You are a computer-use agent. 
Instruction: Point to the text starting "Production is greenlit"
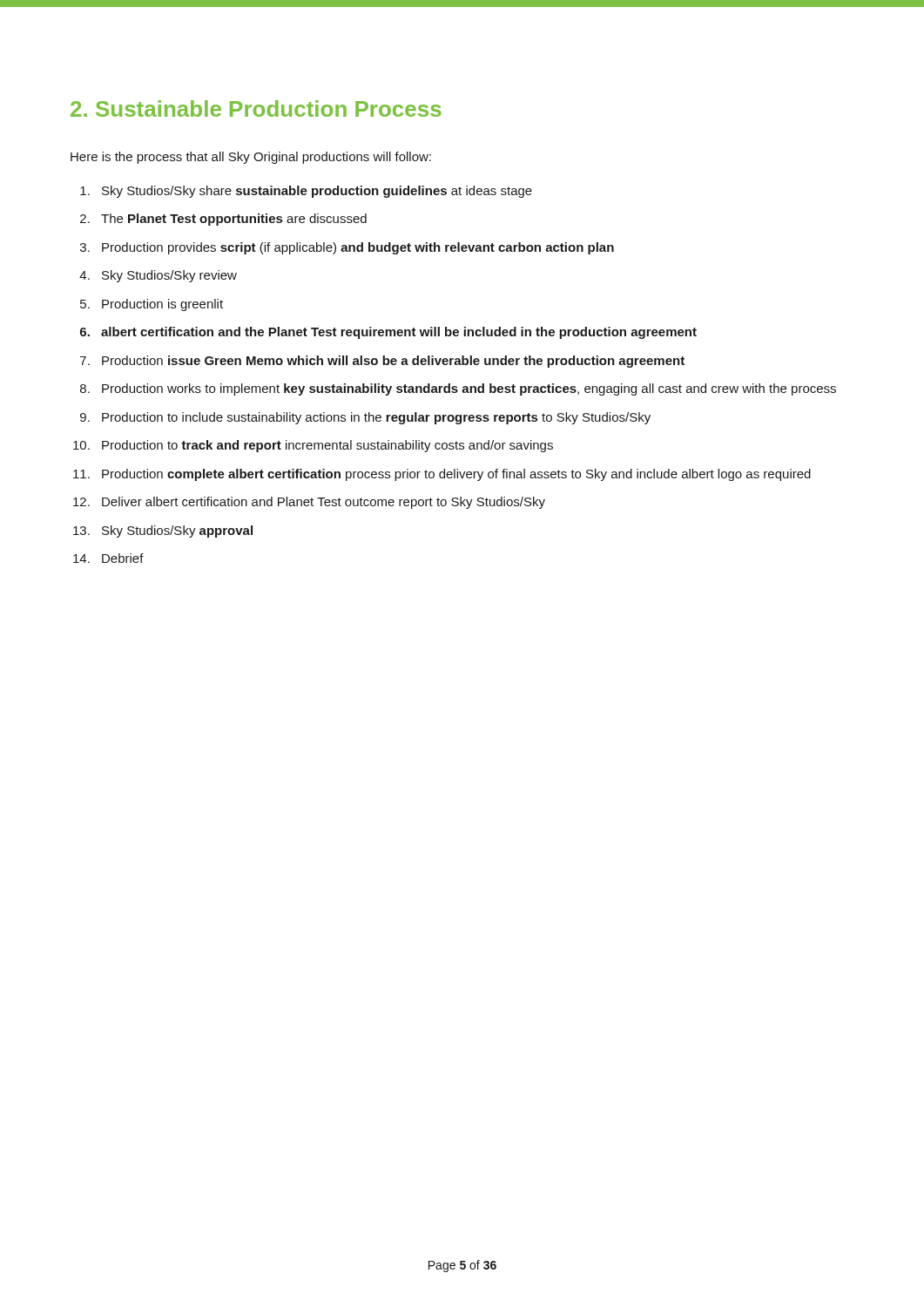click(x=162, y=305)
